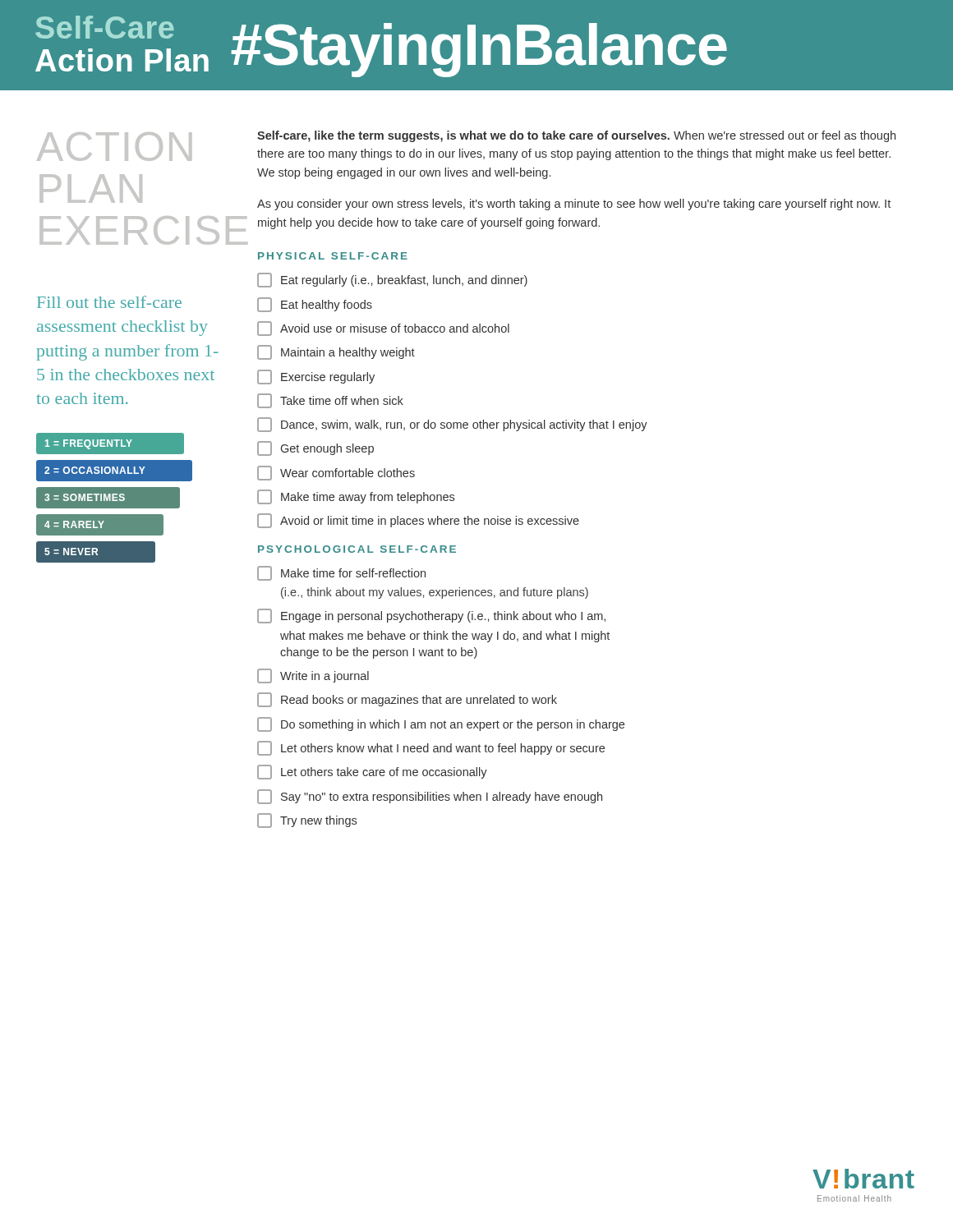Point to the block beginning "Let others know what I need and"
Viewport: 953px width, 1232px height.
coord(431,748)
